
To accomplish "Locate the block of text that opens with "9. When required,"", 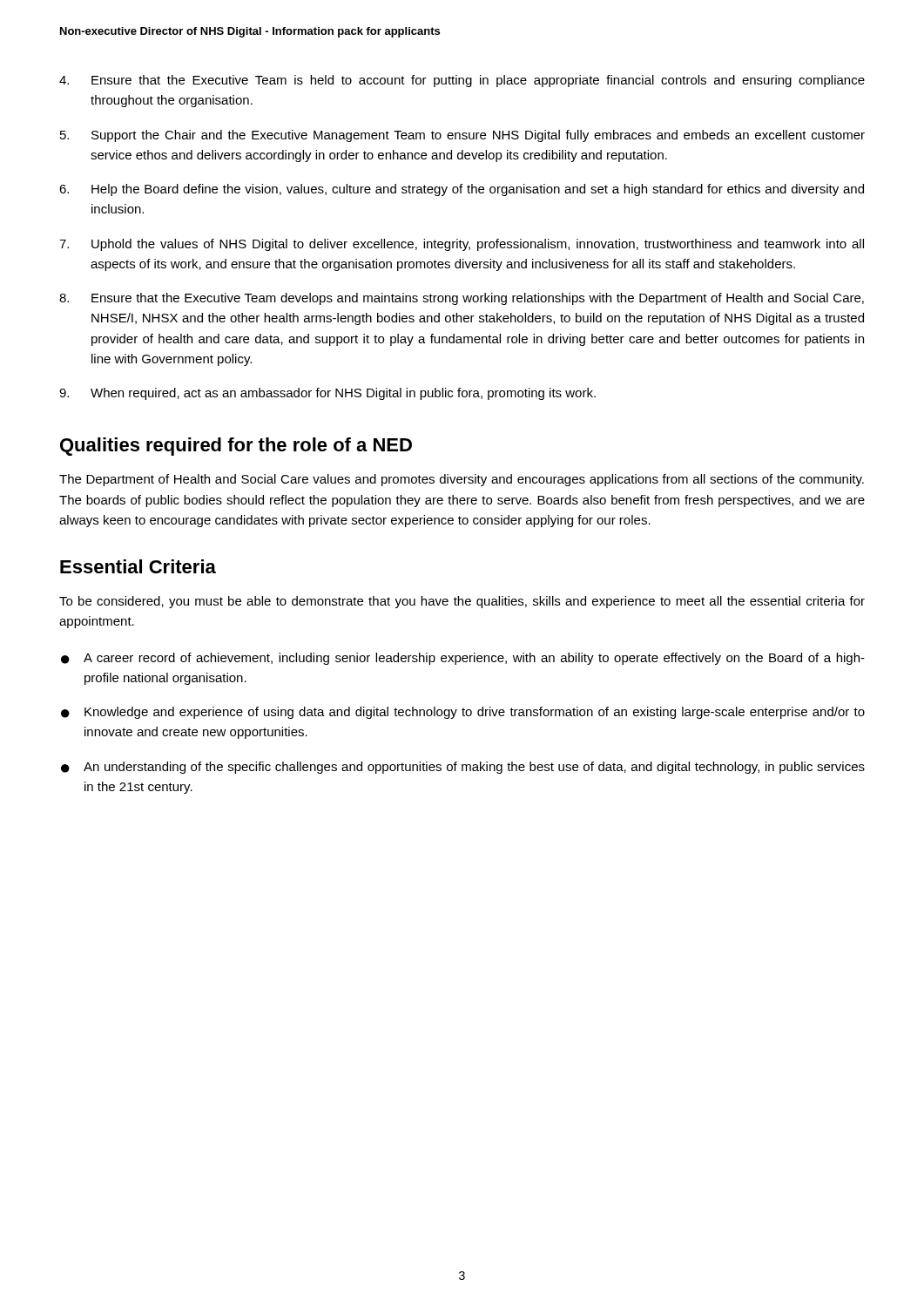I will tap(462, 393).
